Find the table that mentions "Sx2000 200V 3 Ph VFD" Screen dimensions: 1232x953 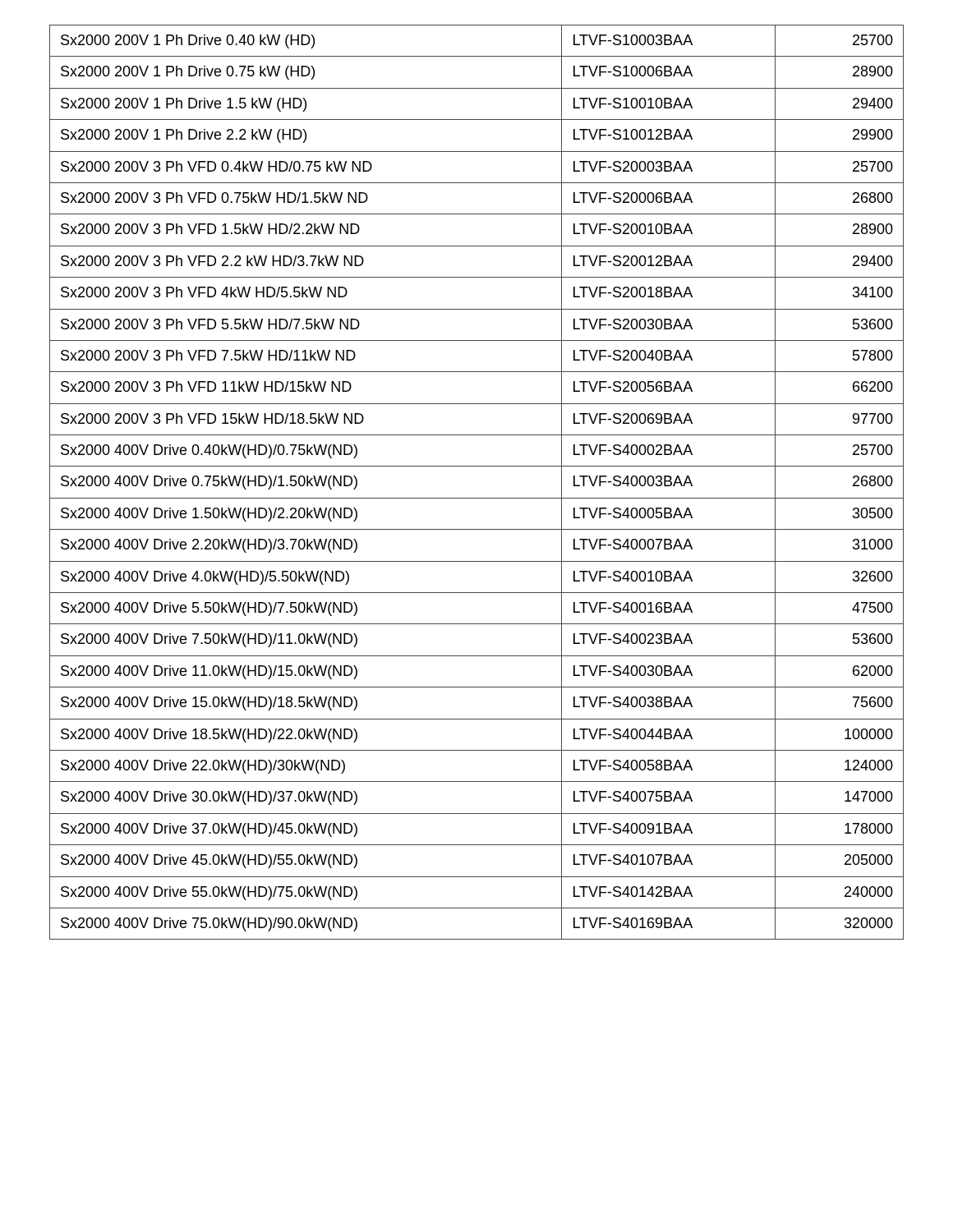pyautogui.click(x=476, y=482)
